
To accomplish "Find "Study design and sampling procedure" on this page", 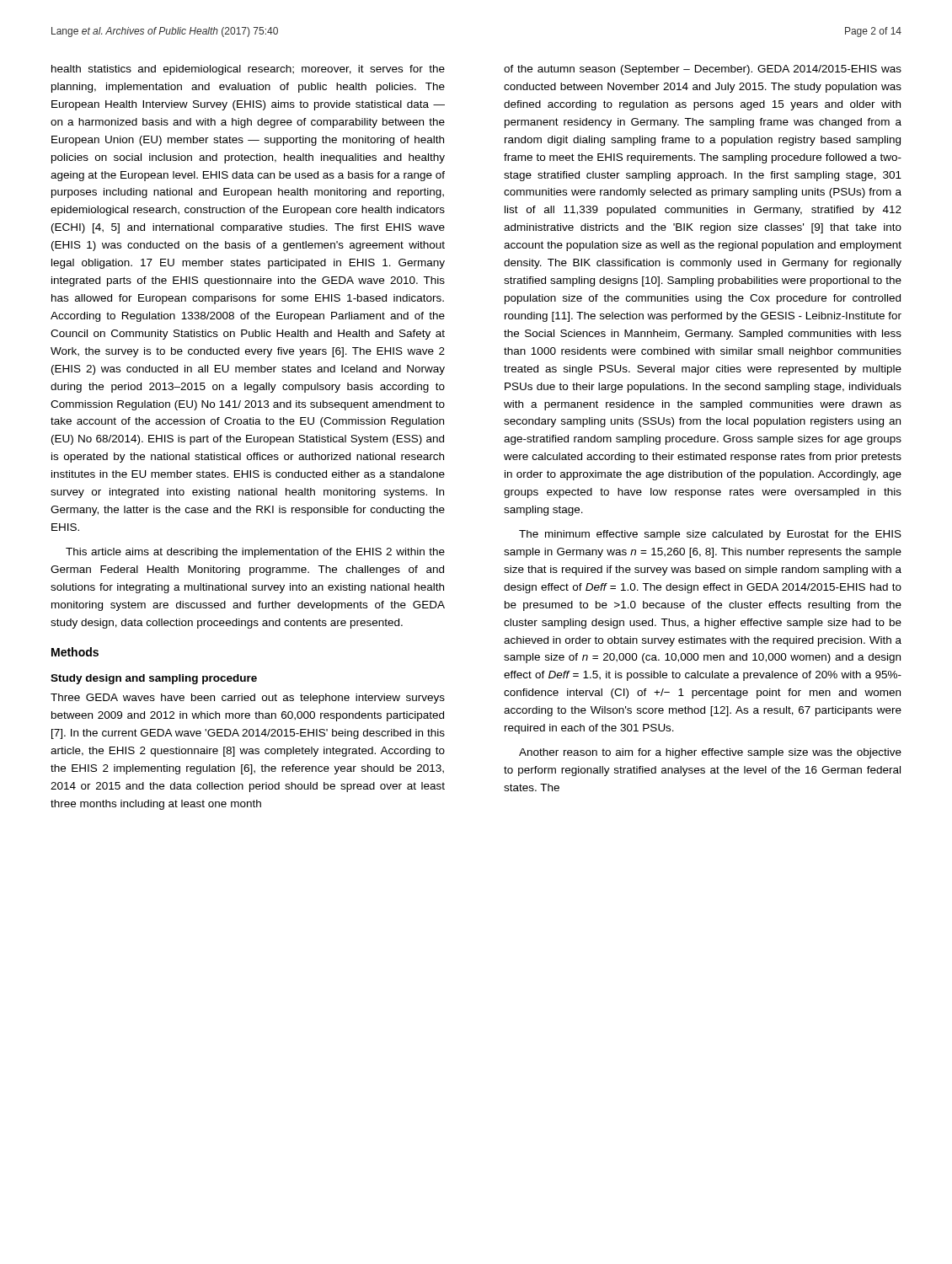I will [154, 678].
